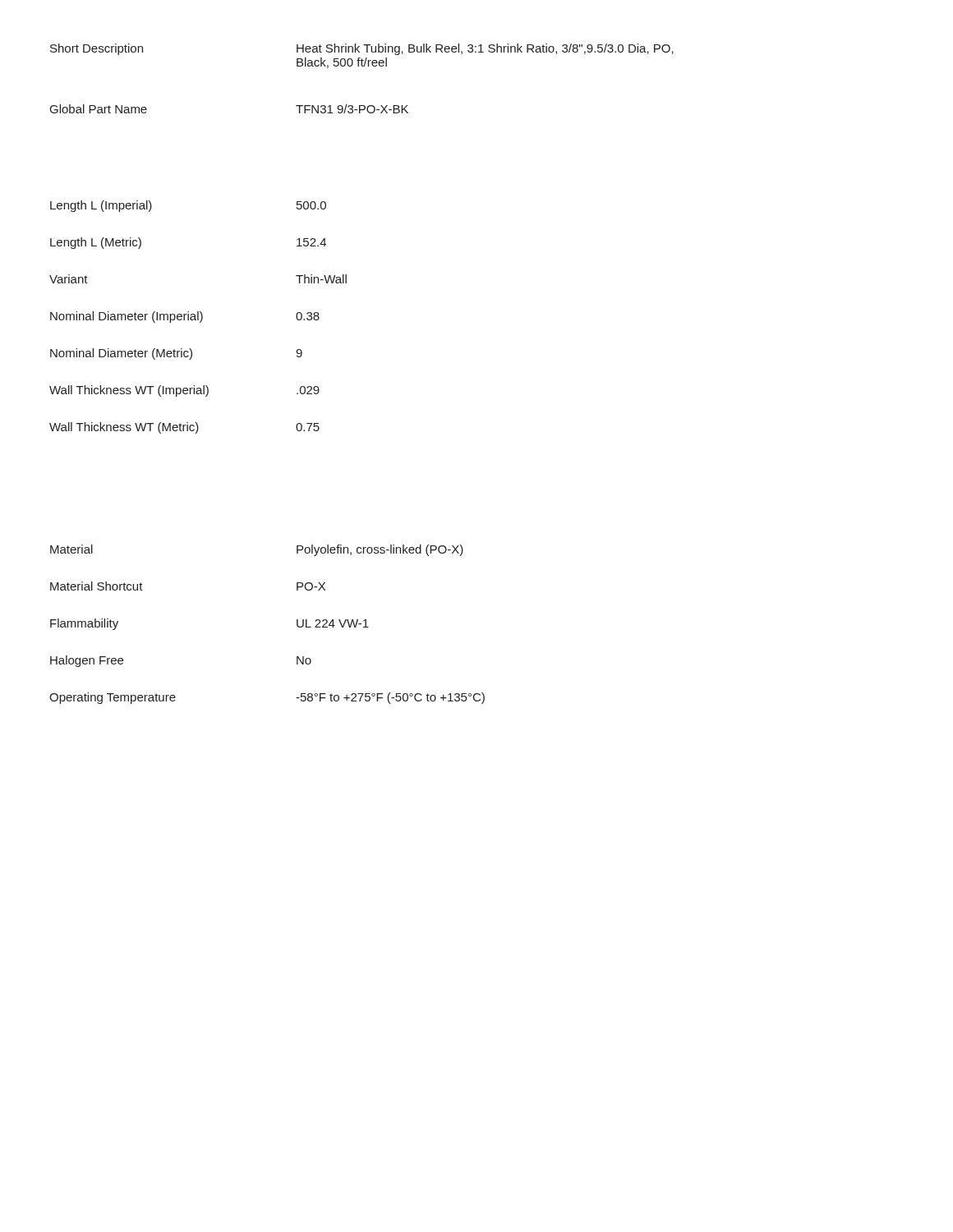Viewport: 953px width, 1232px height.
Task: Find the text that says "Halogen Free"
Action: tap(87, 660)
